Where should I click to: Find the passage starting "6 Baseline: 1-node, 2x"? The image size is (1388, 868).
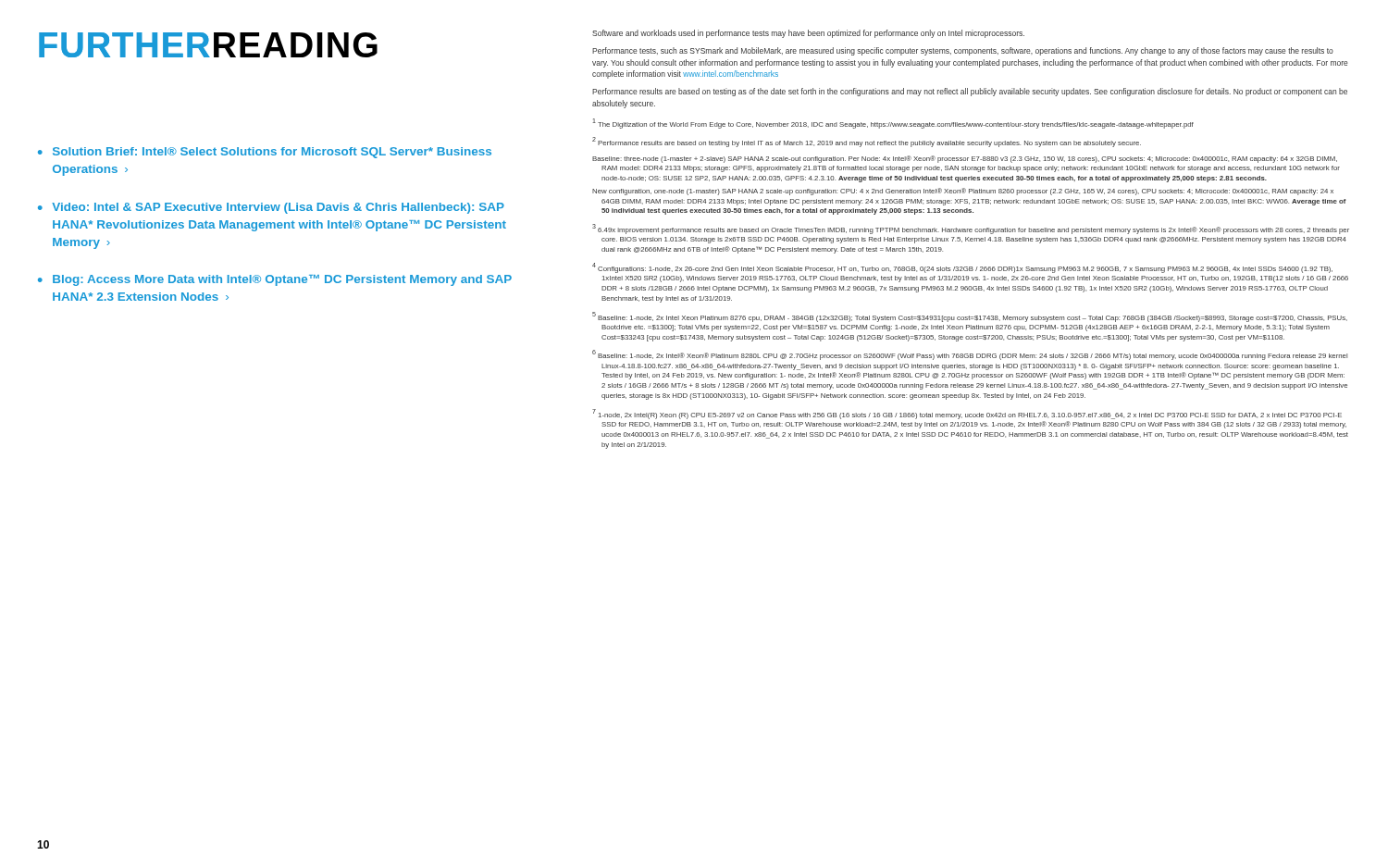970,374
